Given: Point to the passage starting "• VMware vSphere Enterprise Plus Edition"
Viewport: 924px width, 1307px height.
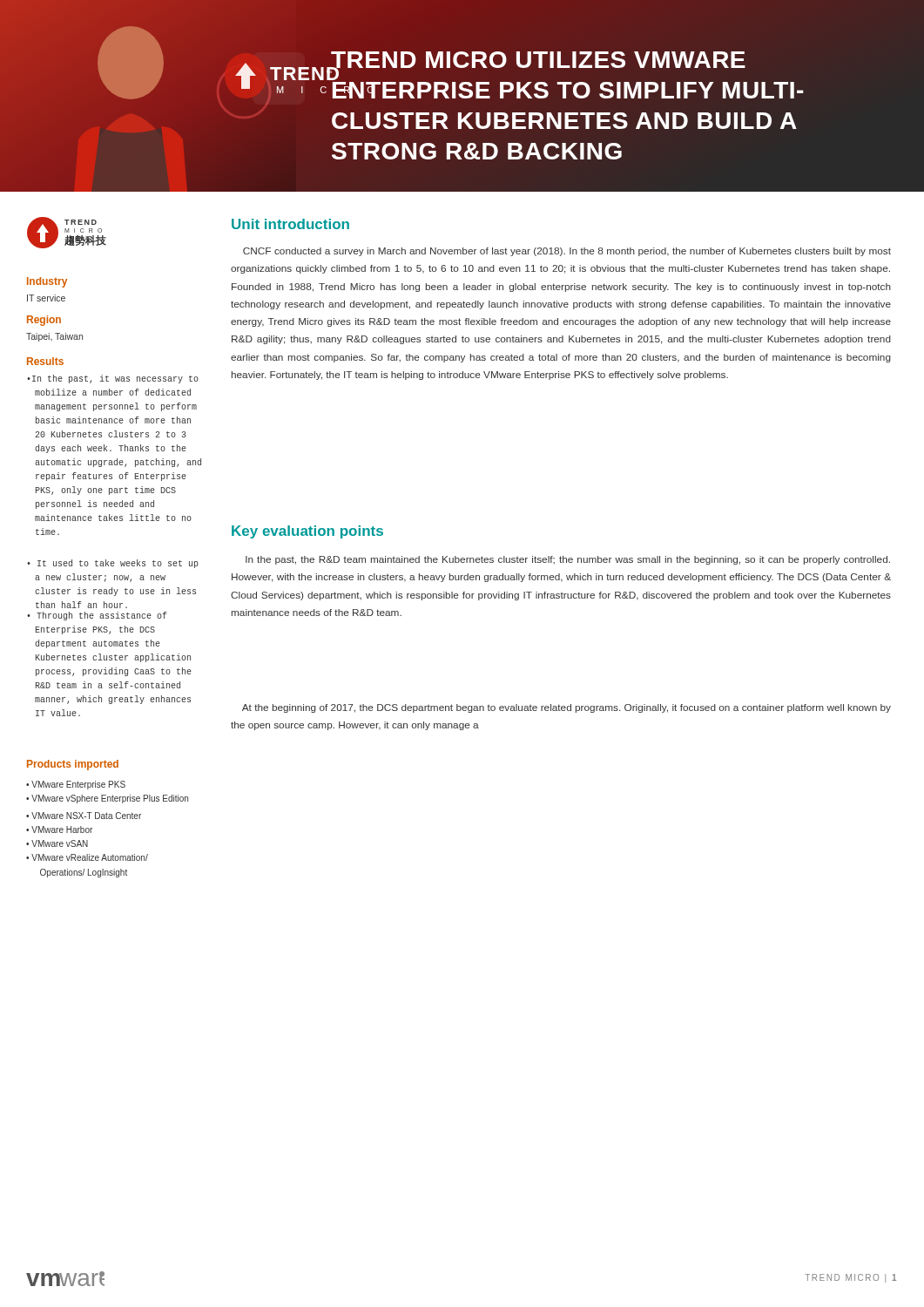Looking at the screenshot, I should [x=108, y=799].
